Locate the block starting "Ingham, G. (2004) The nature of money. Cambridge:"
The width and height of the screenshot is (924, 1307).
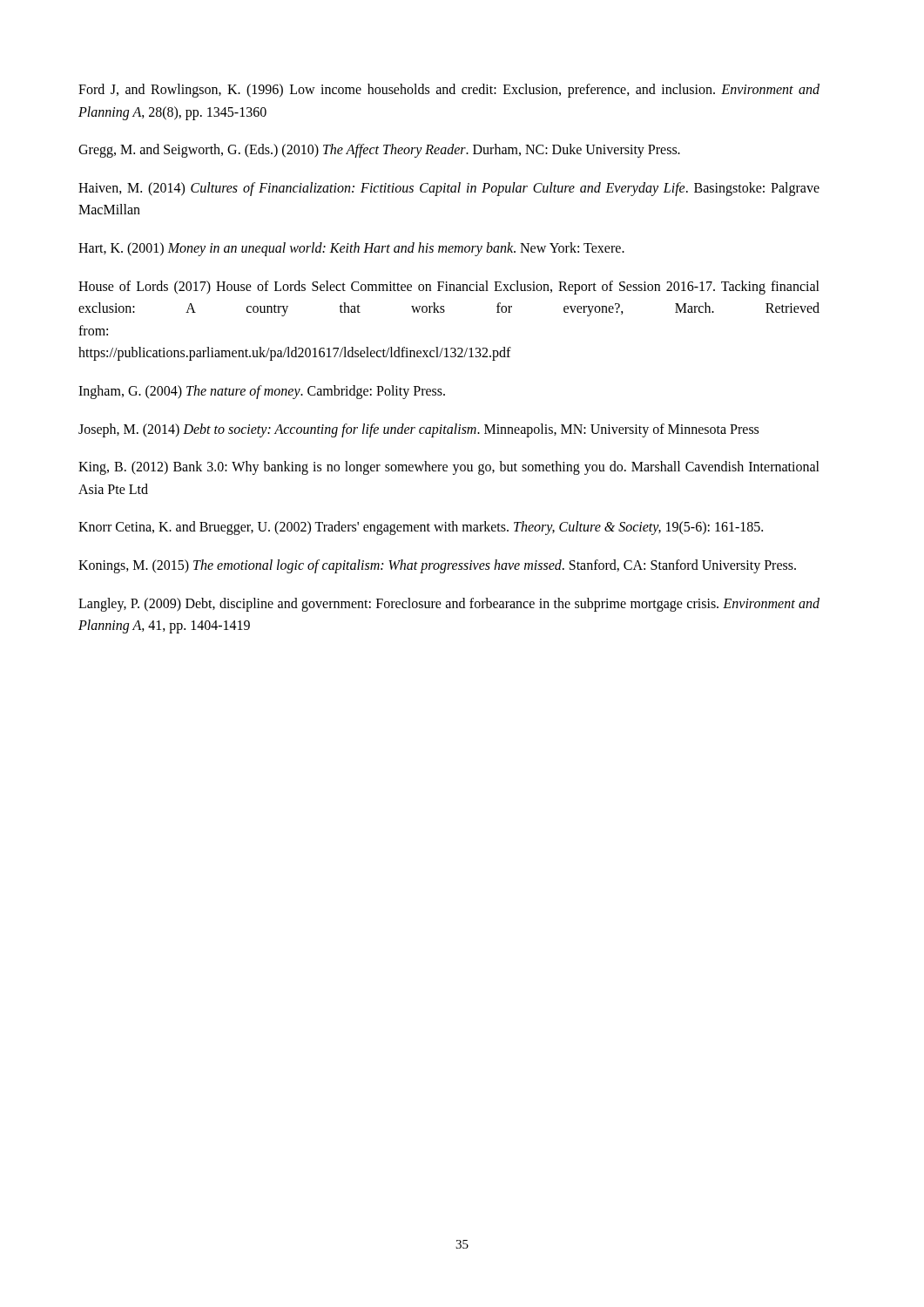262,391
